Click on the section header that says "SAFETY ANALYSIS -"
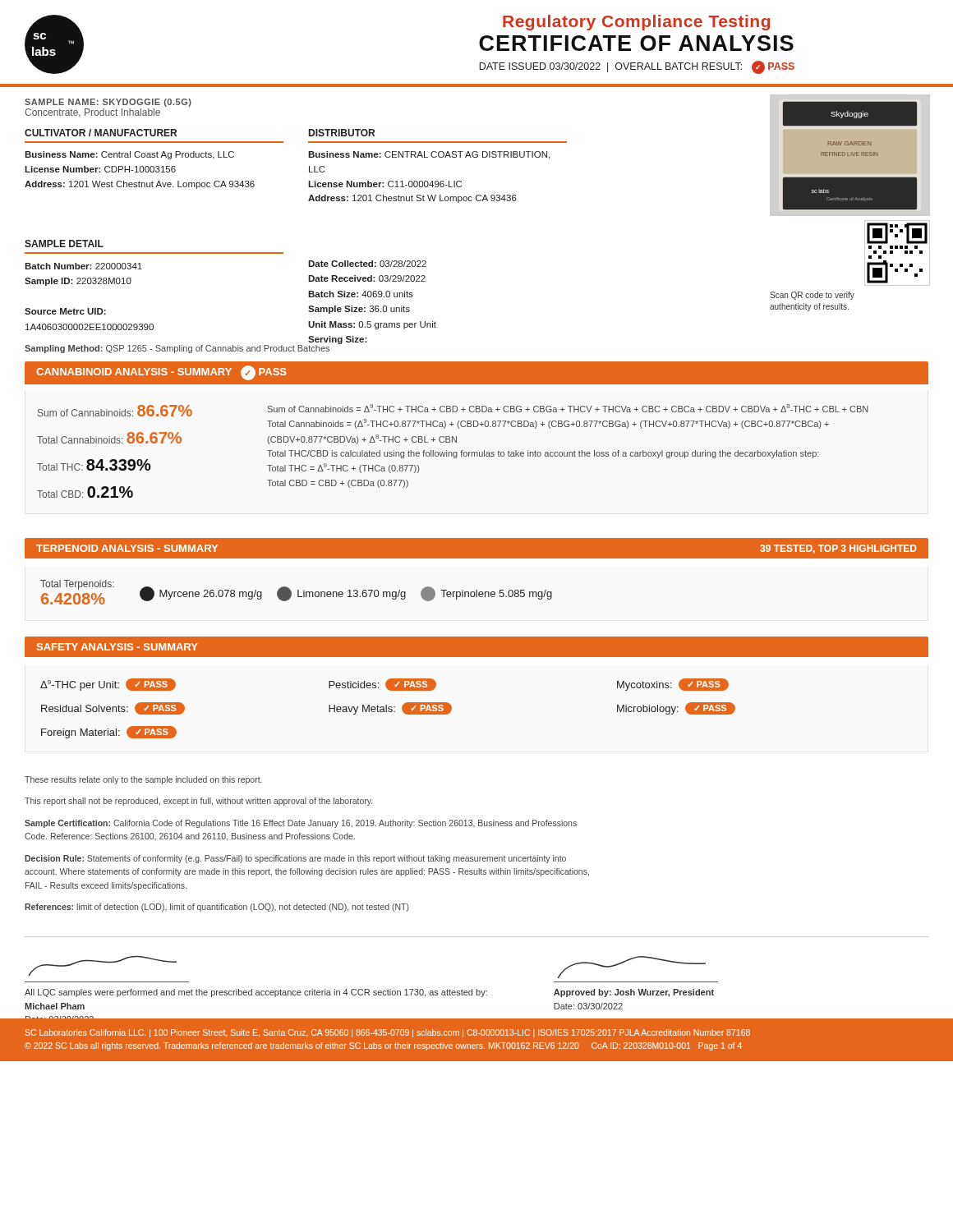This screenshot has width=953, height=1232. (x=476, y=647)
